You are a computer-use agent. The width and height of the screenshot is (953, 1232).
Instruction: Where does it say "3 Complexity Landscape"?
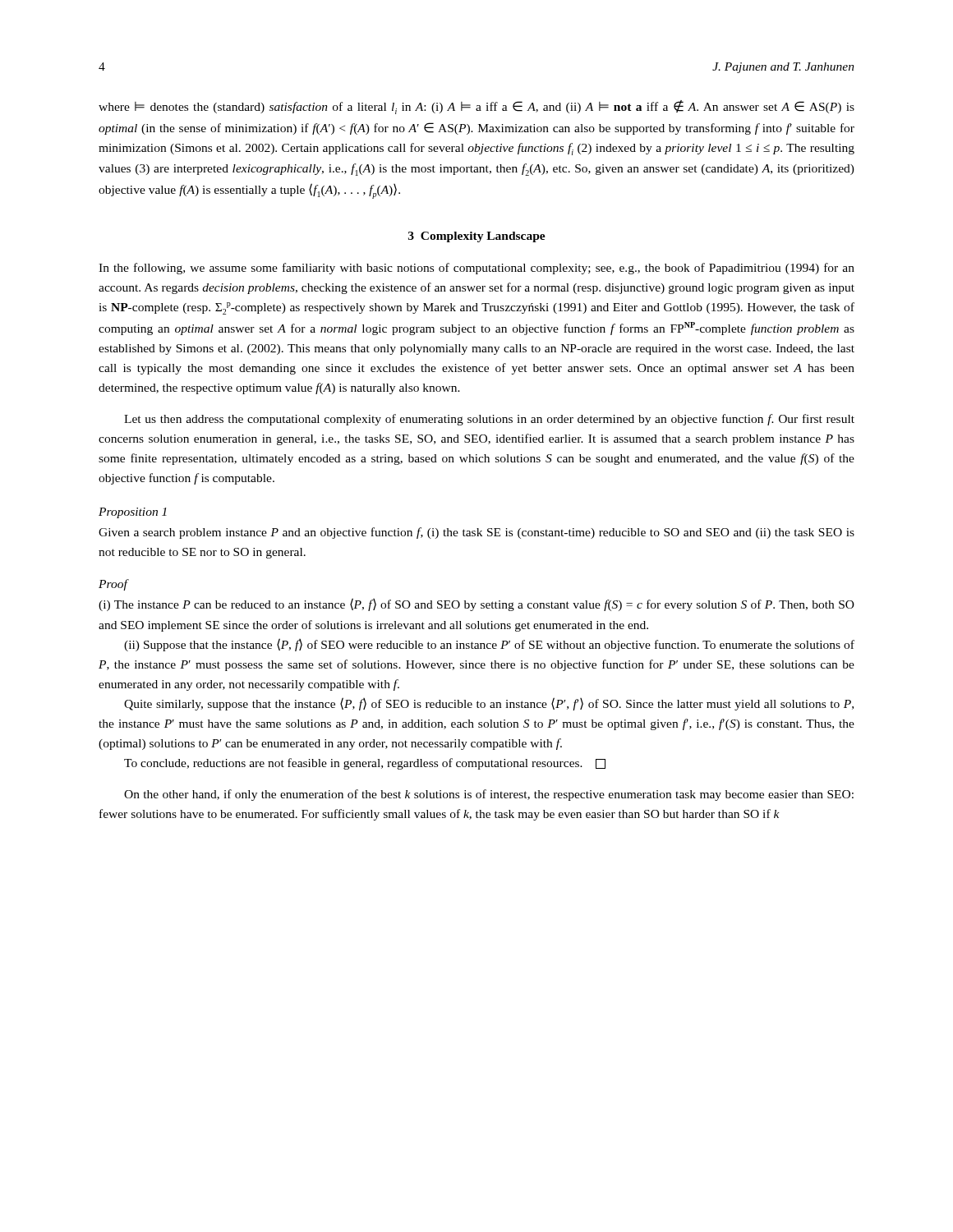(476, 236)
